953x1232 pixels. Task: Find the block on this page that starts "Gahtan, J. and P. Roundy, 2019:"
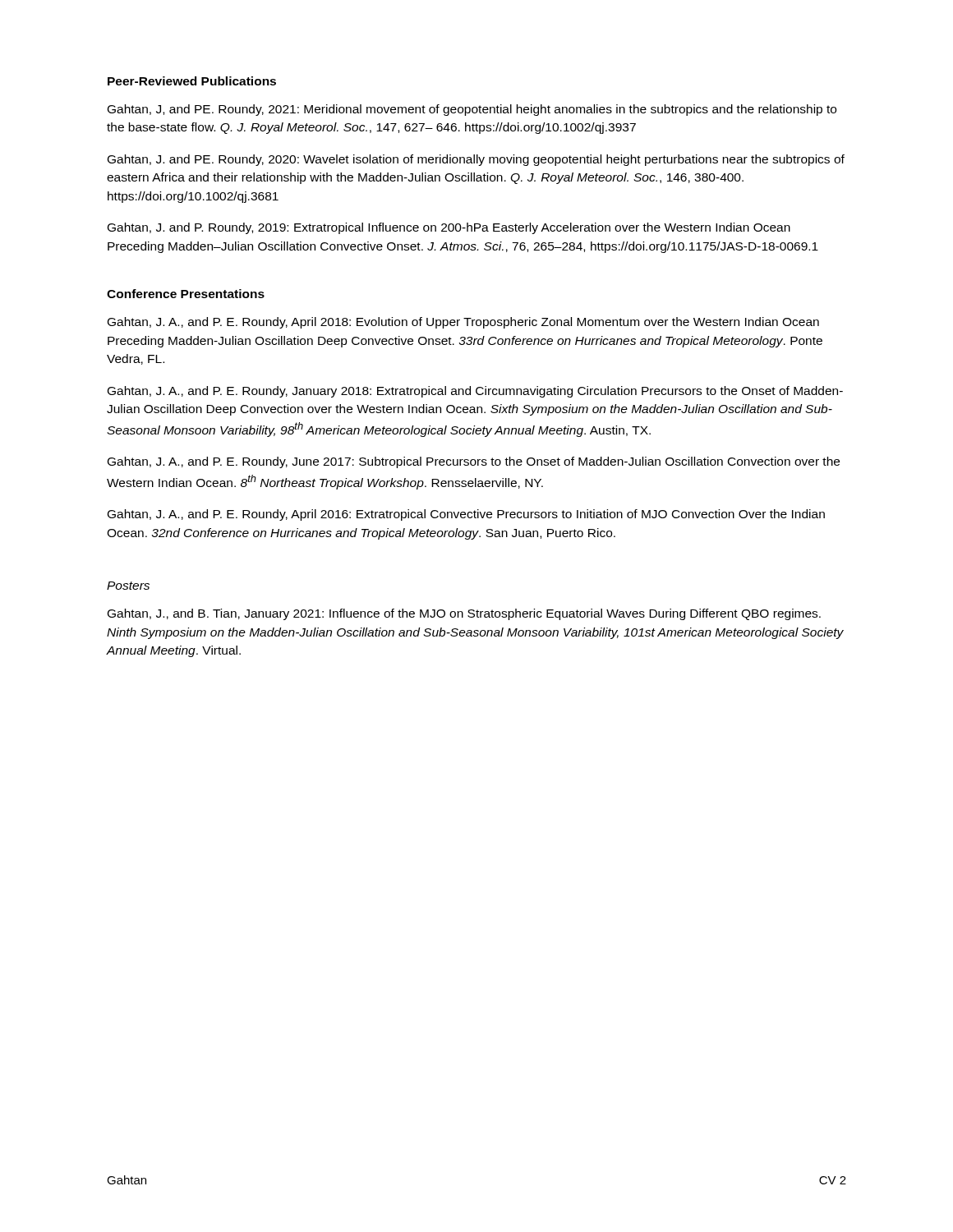463,237
